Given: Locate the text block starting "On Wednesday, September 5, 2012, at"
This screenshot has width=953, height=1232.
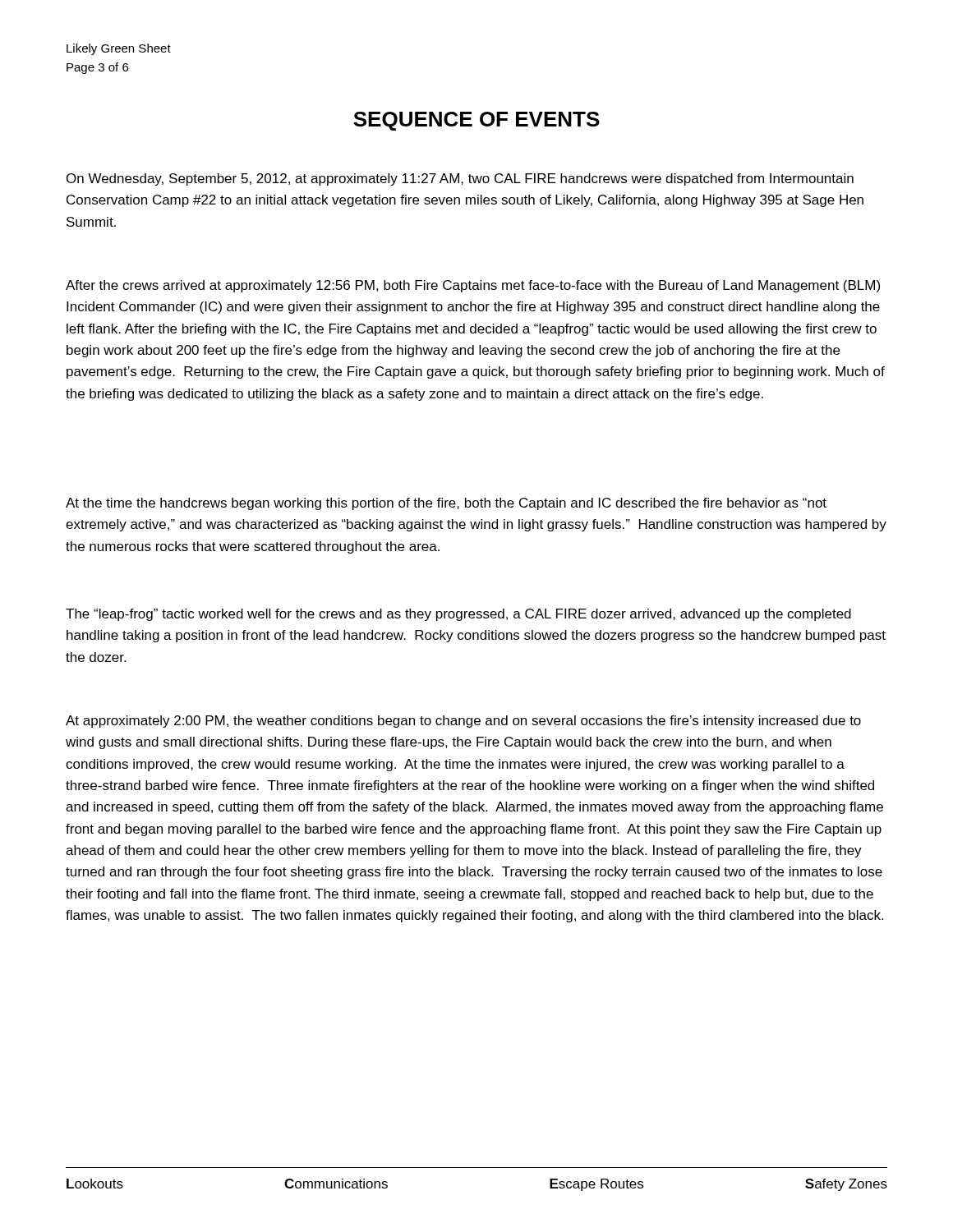Looking at the screenshot, I should click(x=465, y=200).
